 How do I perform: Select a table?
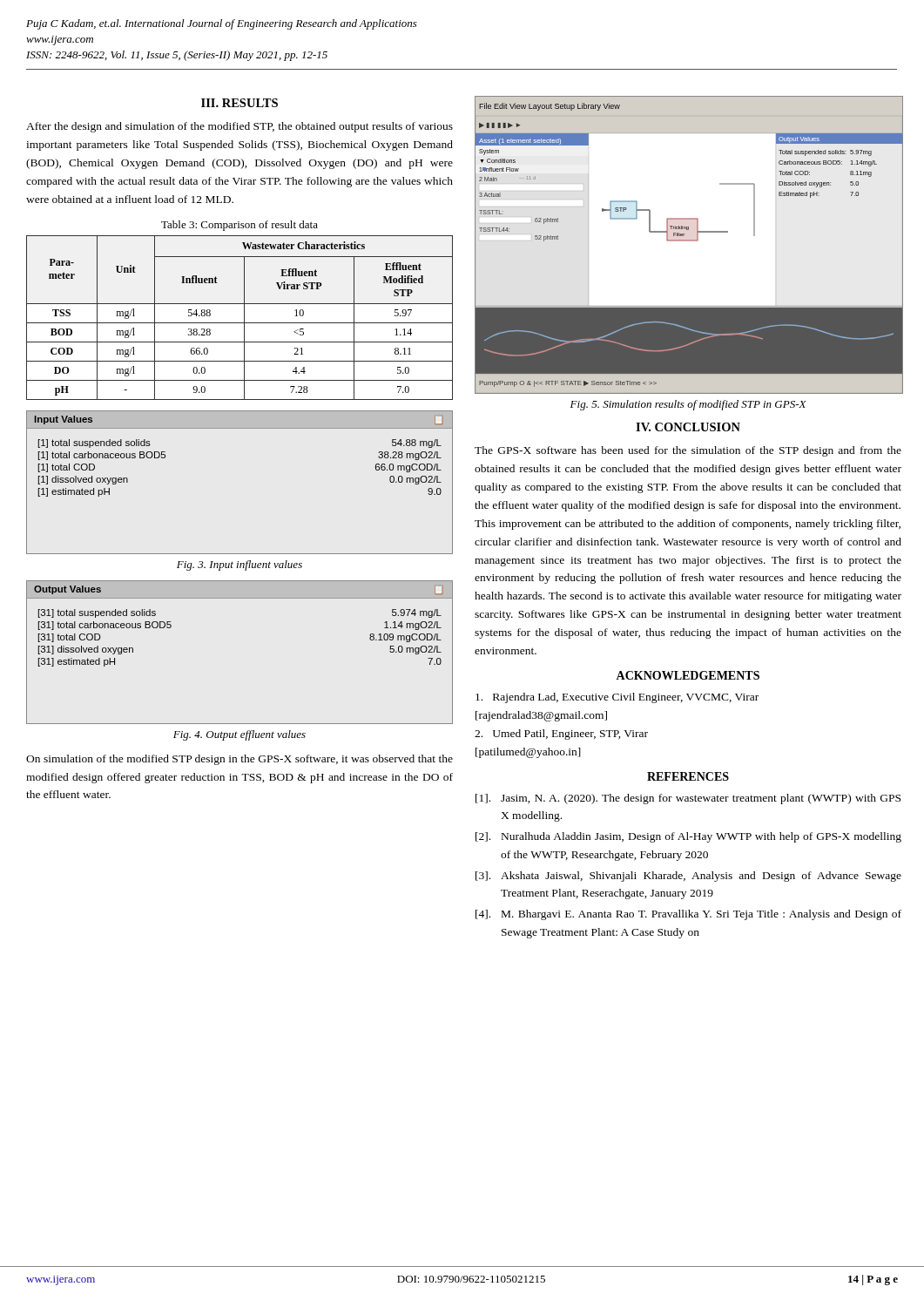[240, 317]
